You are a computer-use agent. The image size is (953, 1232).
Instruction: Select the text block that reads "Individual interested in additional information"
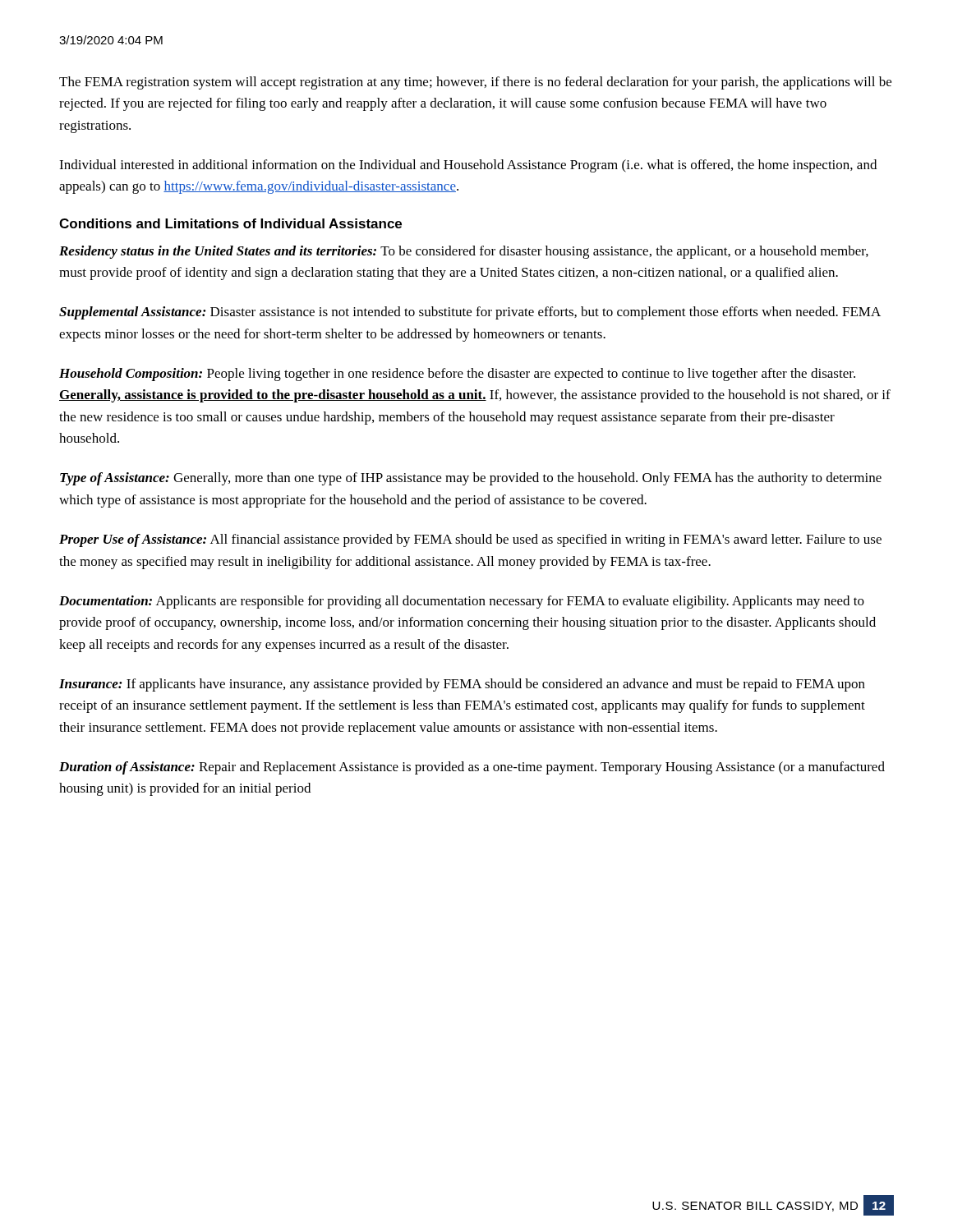point(468,176)
